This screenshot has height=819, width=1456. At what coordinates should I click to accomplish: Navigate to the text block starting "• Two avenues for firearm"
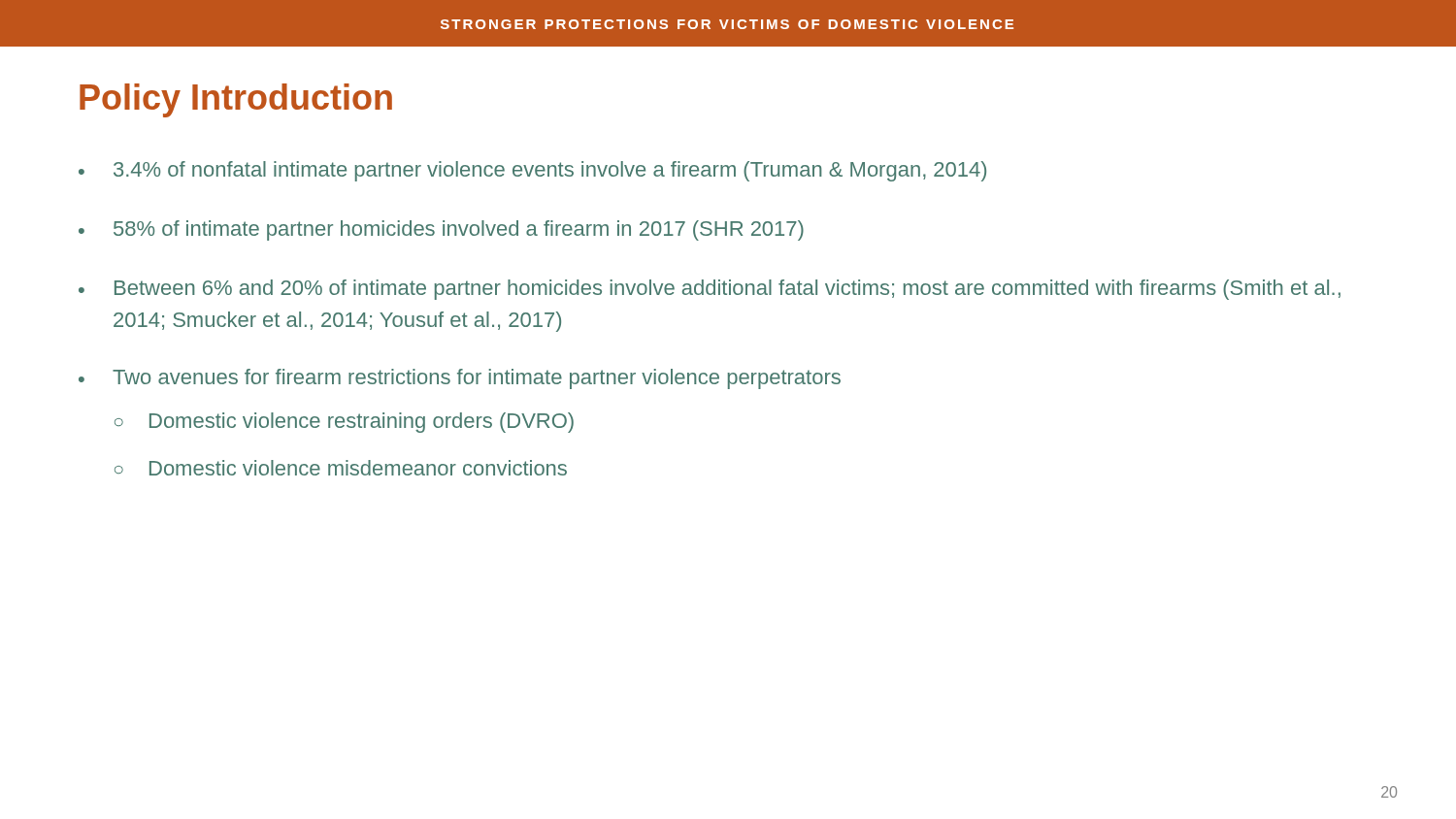pos(459,430)
